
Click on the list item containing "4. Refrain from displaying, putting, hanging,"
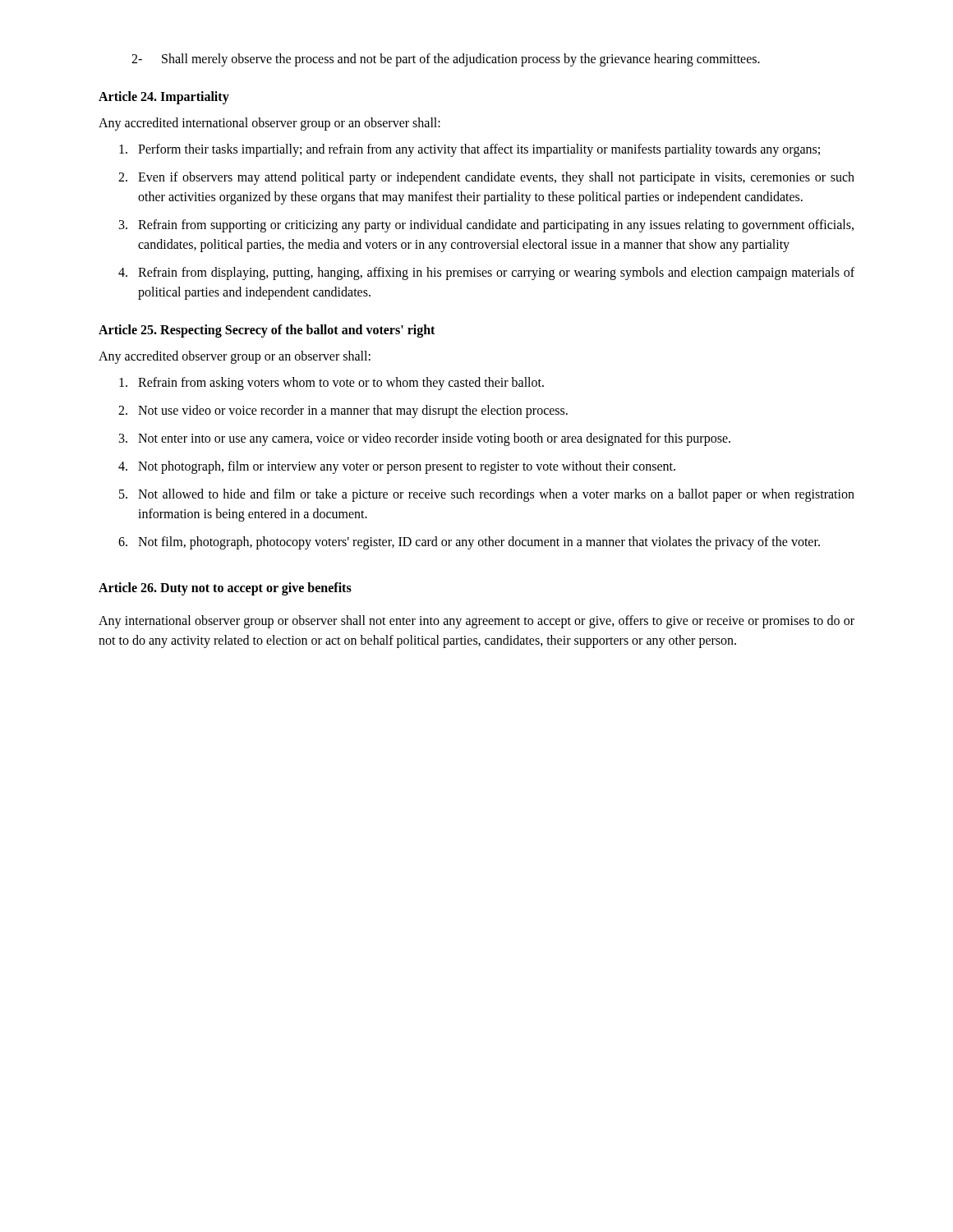tap(476, 282)
